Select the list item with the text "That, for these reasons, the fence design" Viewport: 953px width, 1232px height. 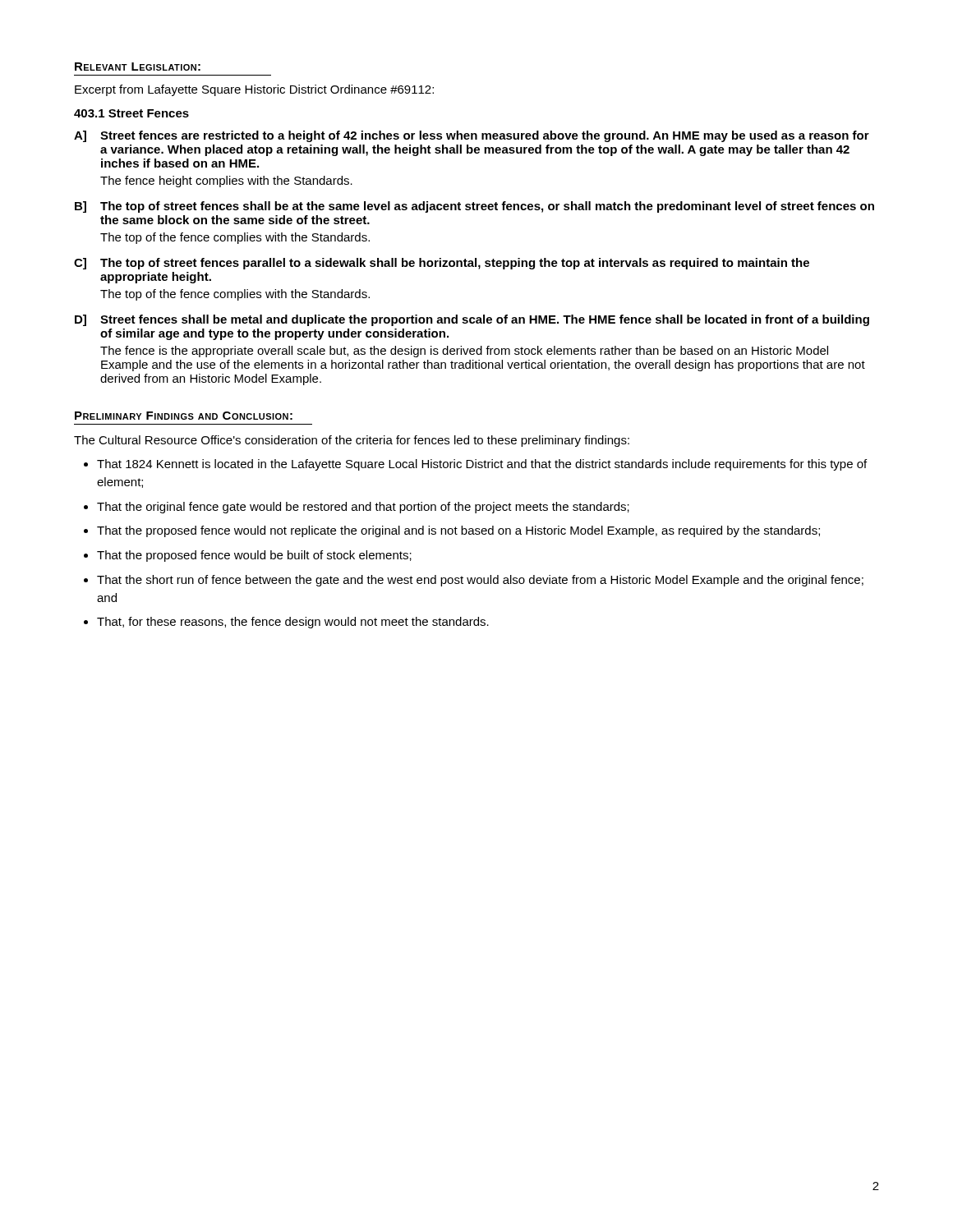[293, 622]
